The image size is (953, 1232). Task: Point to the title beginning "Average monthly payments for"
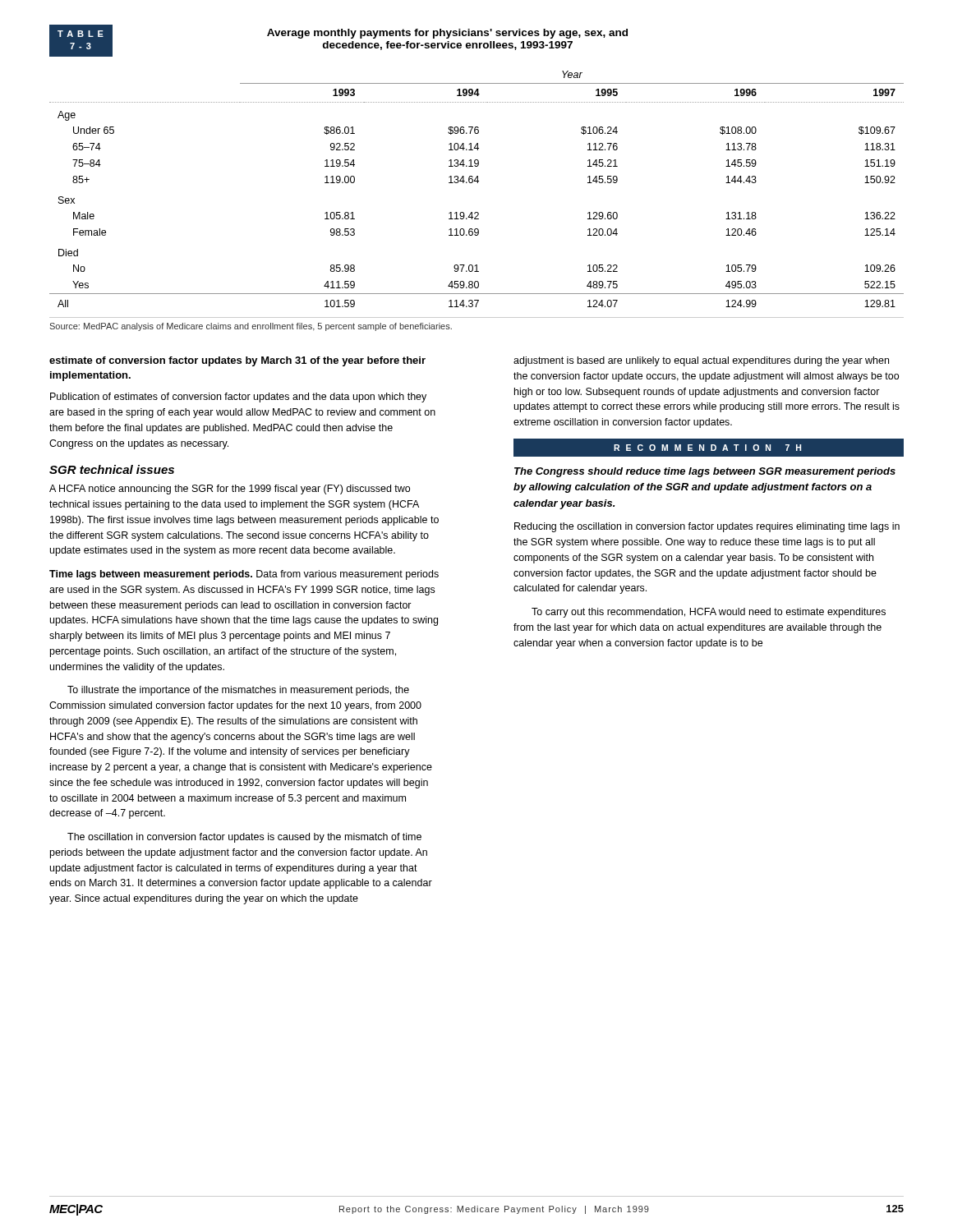(448, 39)
